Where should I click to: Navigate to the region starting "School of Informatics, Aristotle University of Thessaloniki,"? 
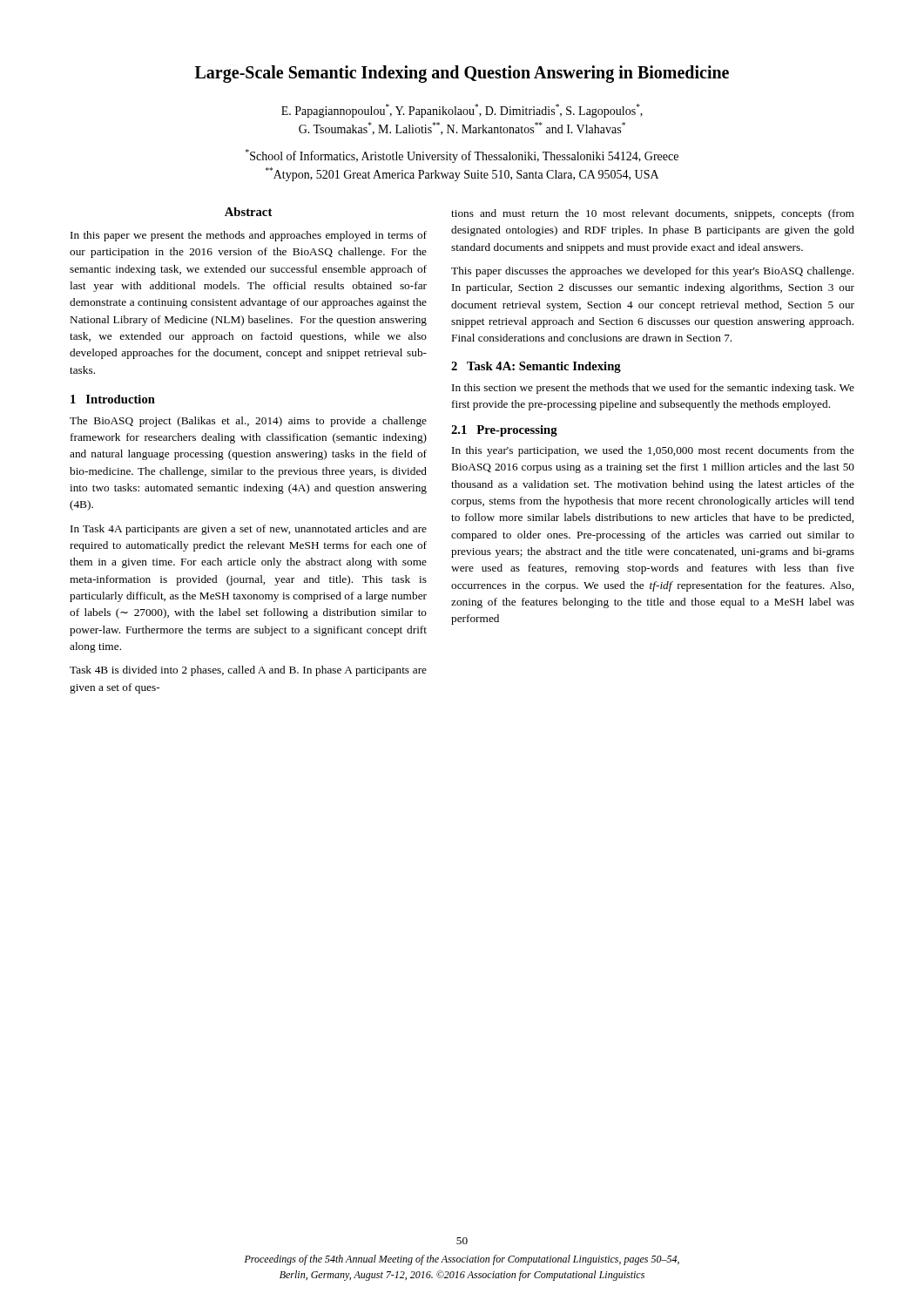click(462, 165)
